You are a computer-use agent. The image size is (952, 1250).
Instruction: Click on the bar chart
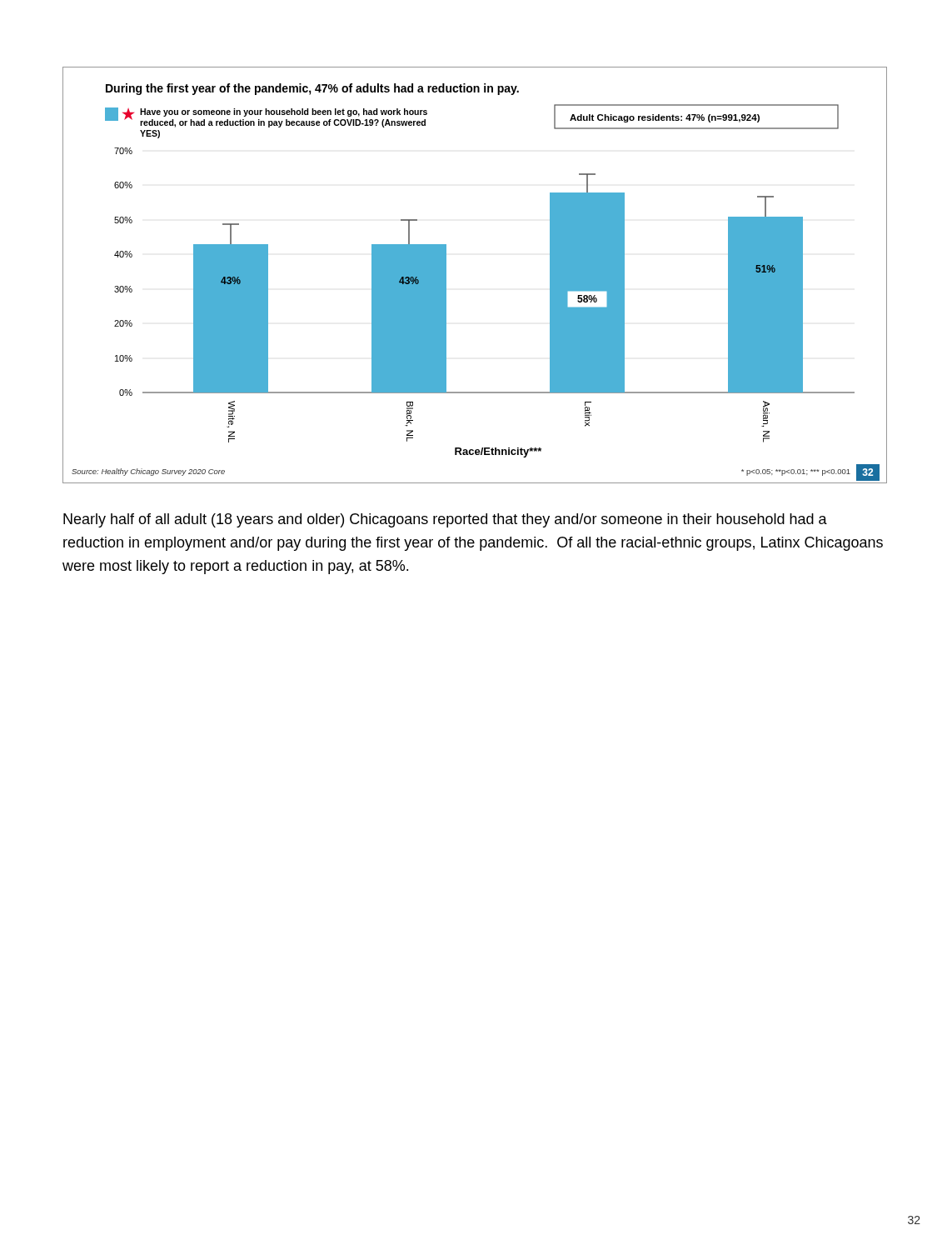click(475, 275)
